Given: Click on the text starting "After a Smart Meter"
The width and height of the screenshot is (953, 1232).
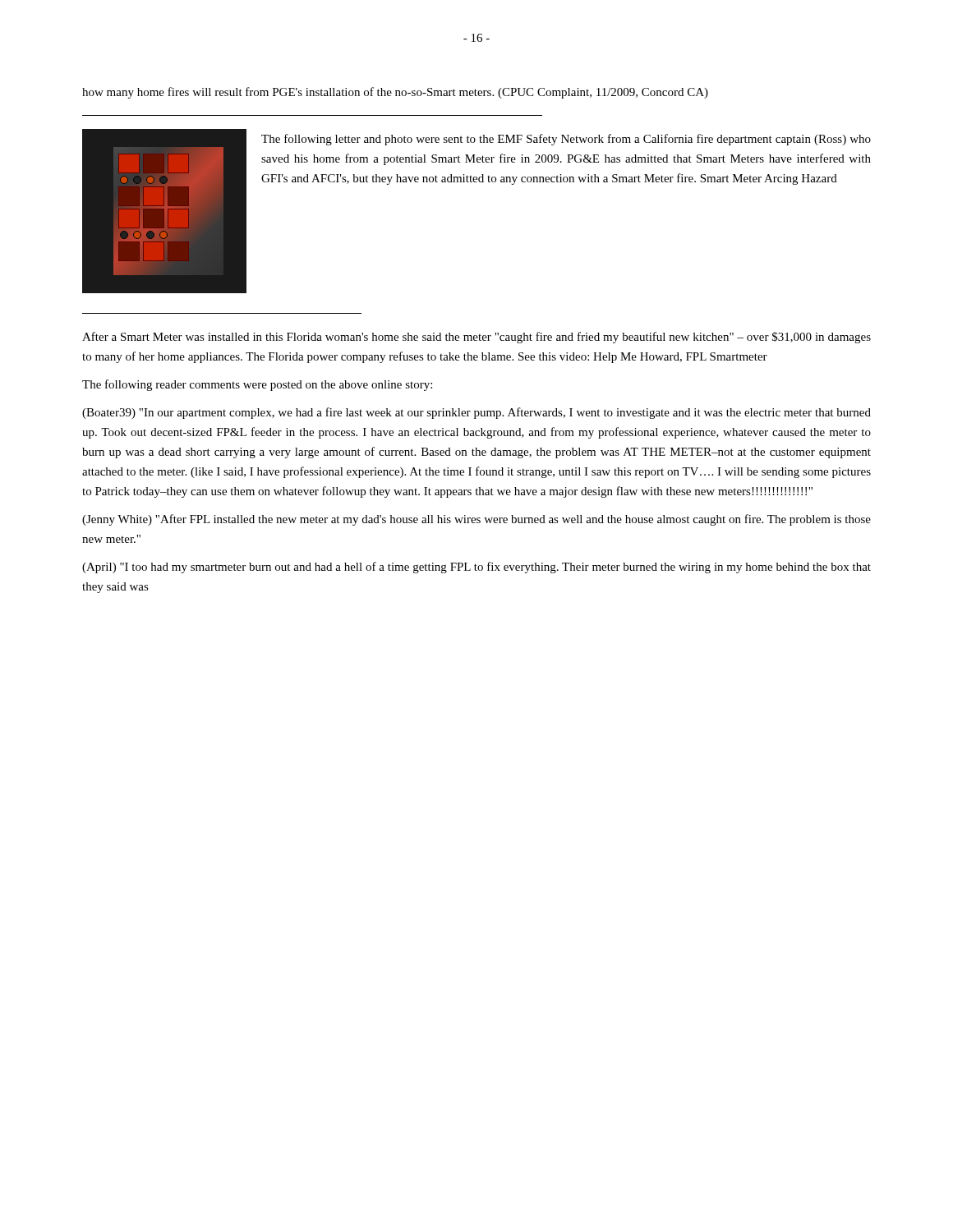Looking at the screenshot, I should pos(476,347).
